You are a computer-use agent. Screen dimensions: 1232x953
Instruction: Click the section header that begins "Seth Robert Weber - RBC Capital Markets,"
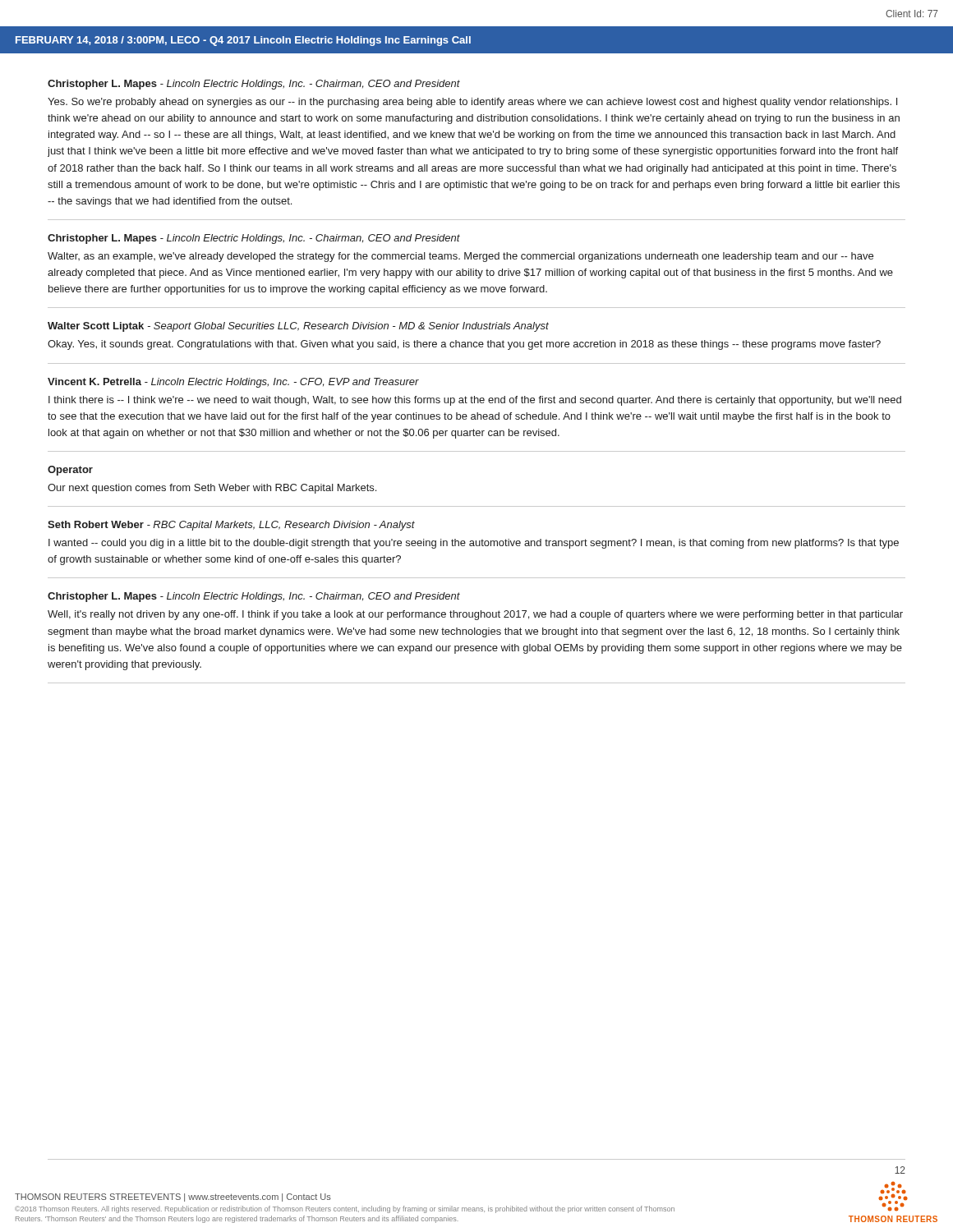[x=476, y=543]
